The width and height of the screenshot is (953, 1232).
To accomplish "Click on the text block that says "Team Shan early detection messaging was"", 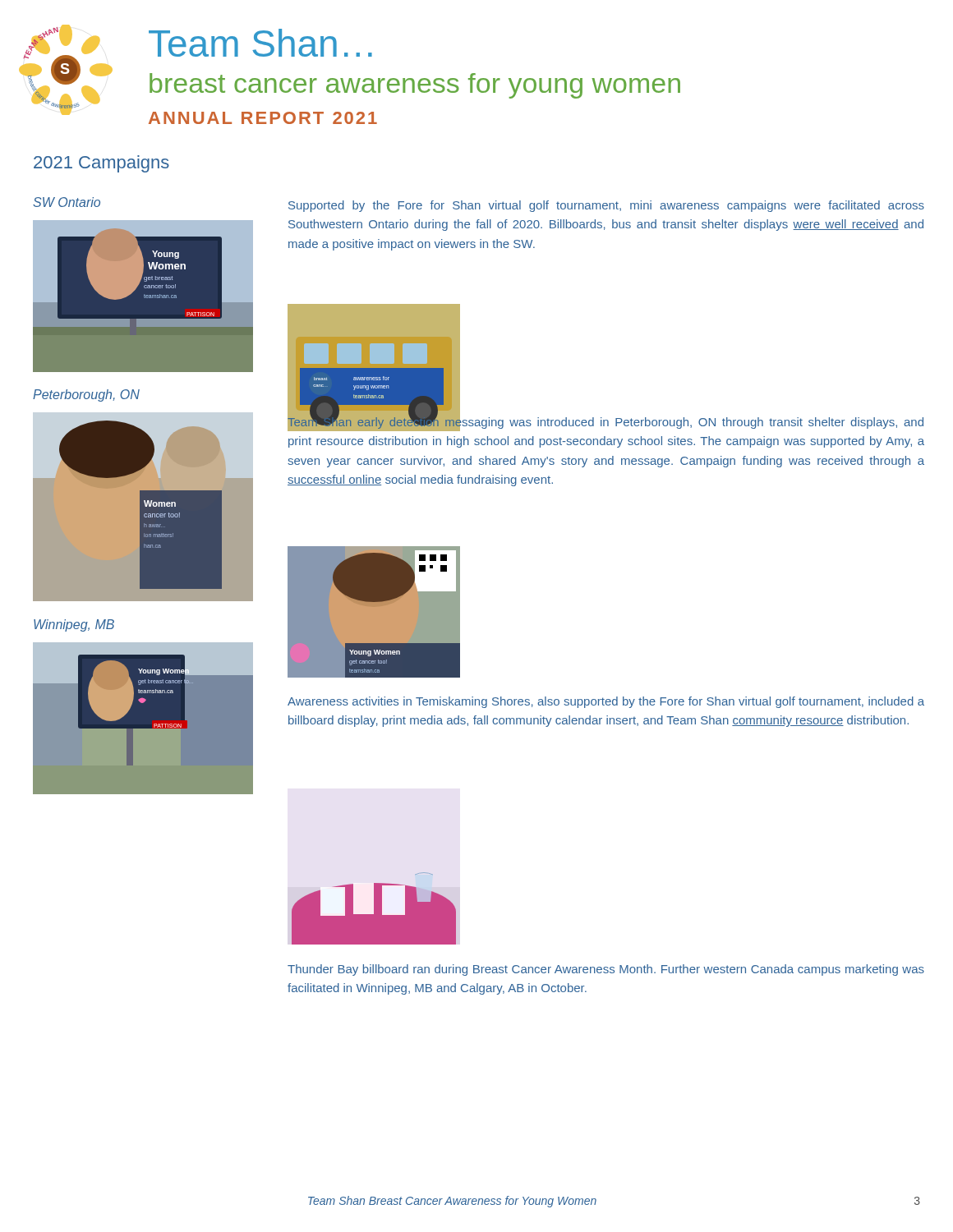I will 606,450.
